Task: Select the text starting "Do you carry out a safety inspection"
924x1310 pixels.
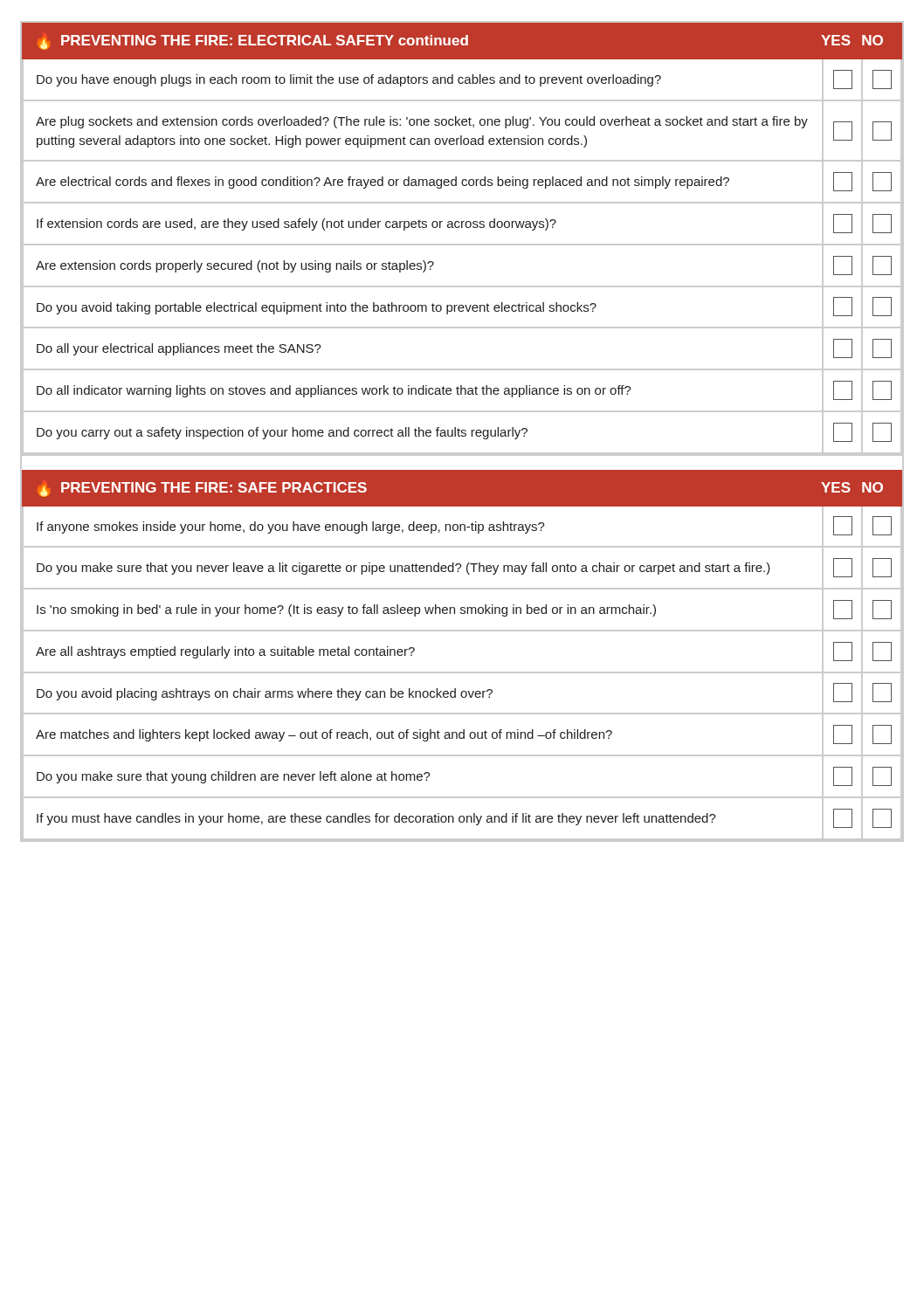Action: click(x=462, y=432)
